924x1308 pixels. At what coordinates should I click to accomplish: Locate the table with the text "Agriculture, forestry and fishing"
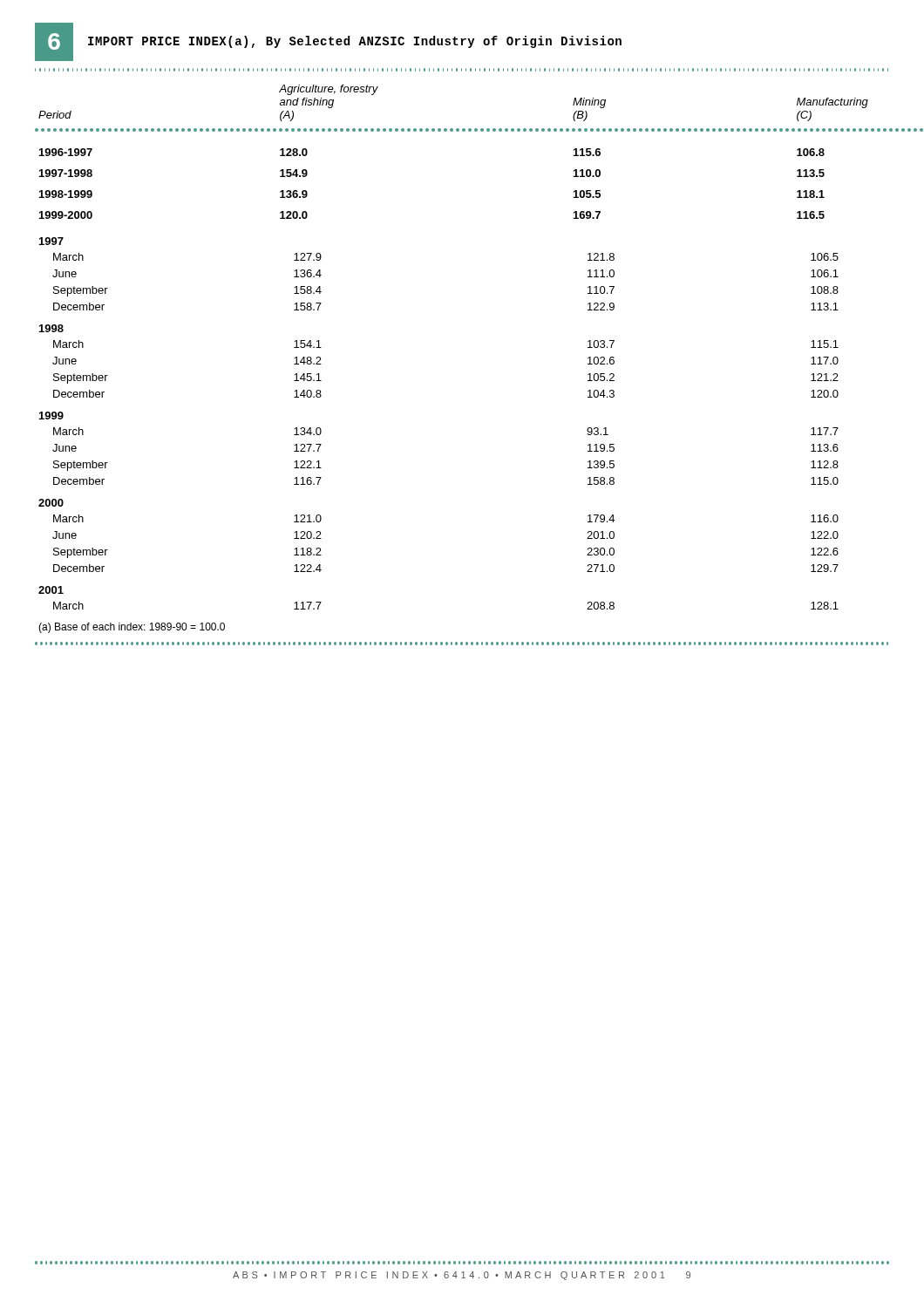pos(462,363)
